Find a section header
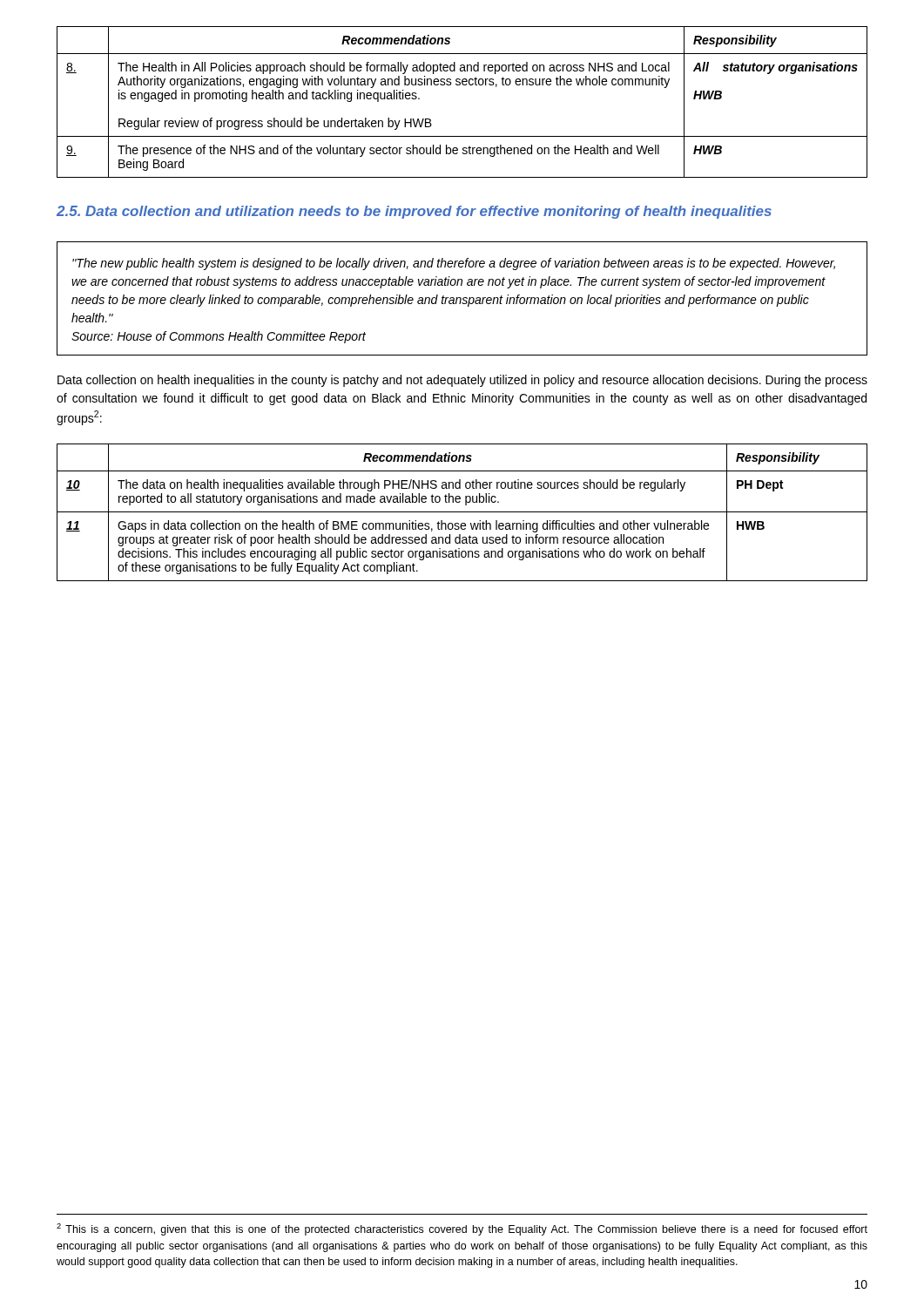This screenshot has width=924, height=1307. [414, 211]
